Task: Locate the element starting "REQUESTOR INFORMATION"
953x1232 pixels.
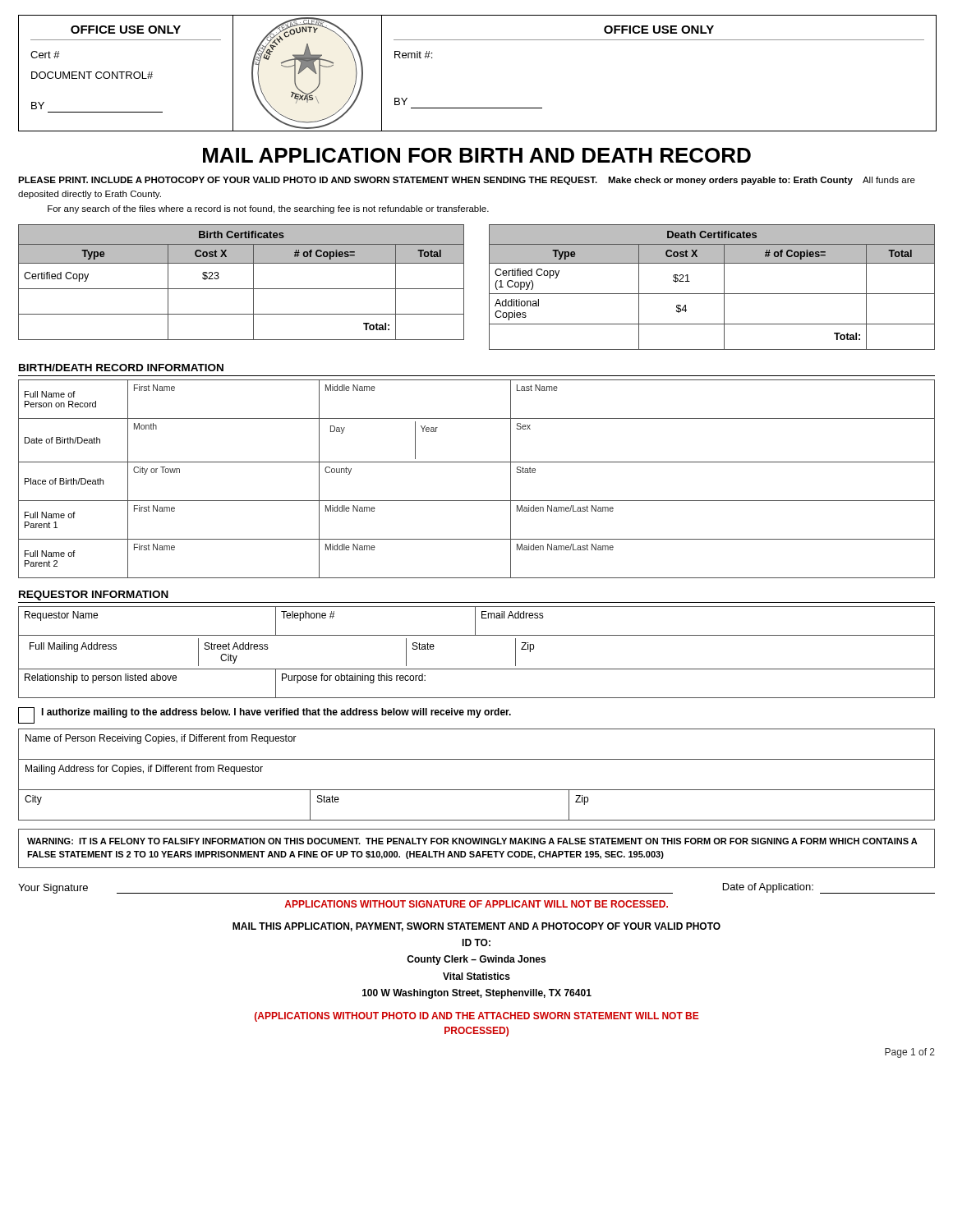Action: point(93,594)
